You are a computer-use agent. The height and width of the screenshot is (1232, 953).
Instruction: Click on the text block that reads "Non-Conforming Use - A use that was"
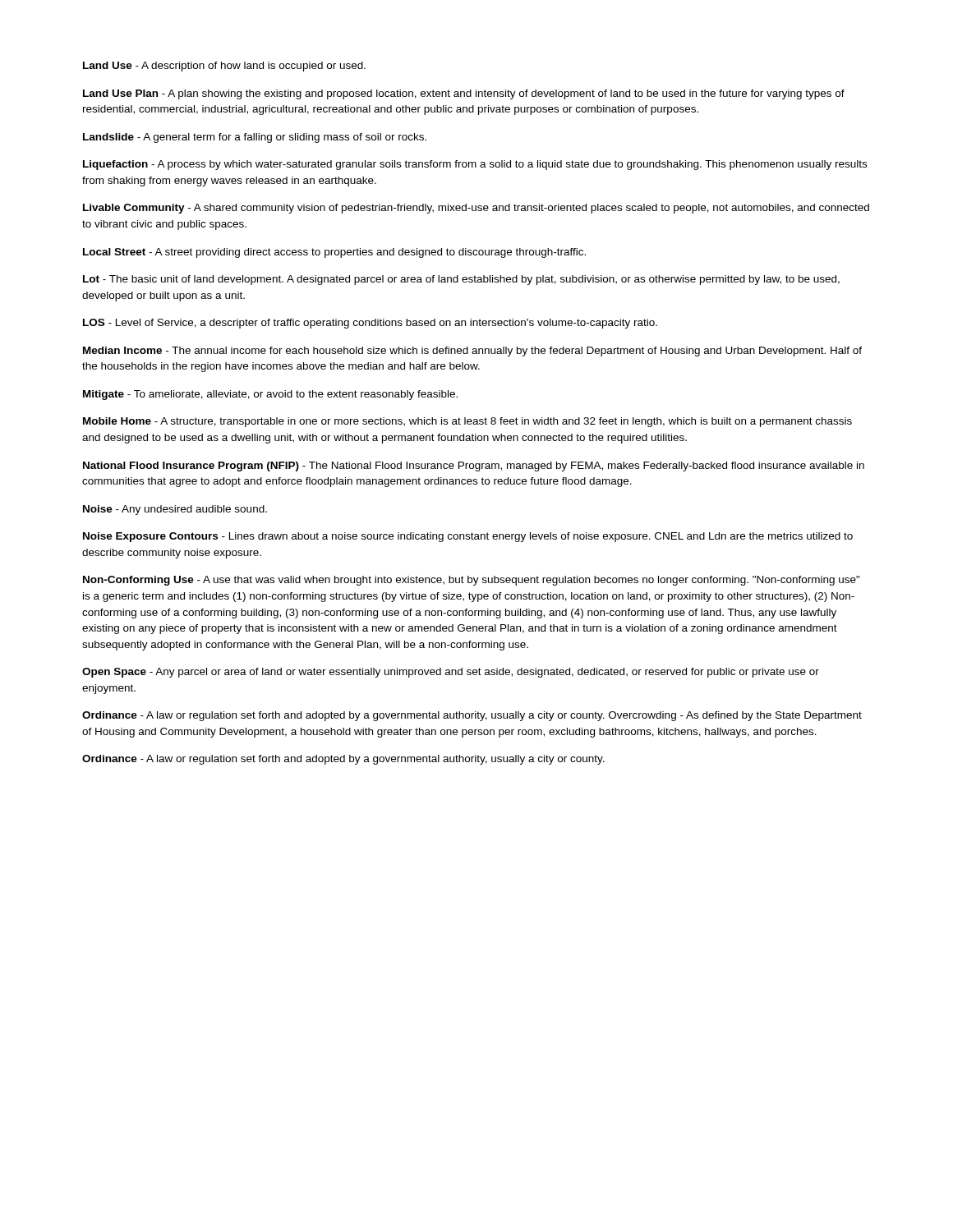click(x=471, y=612)
